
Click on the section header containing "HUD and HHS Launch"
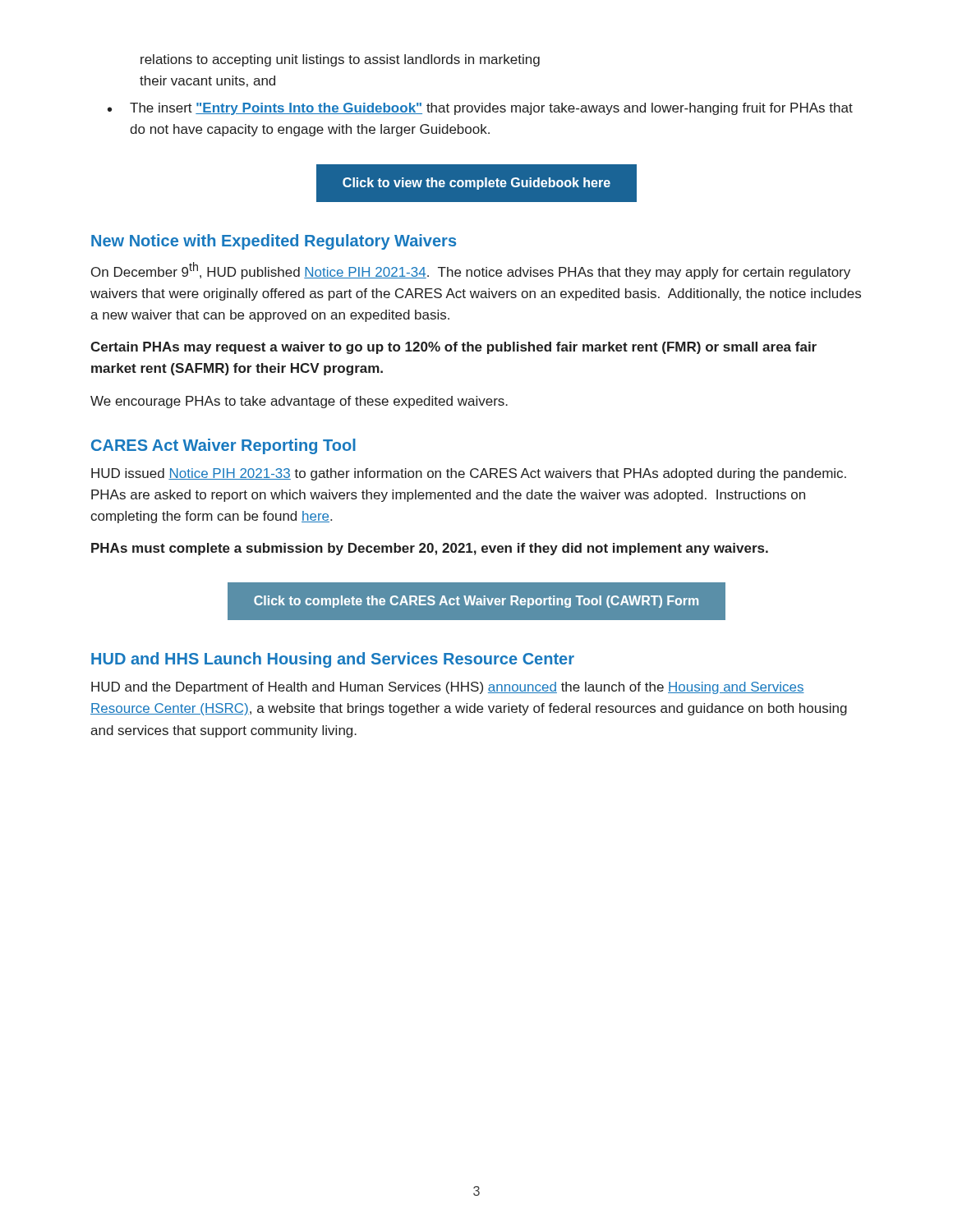click(x=332, y=659)
